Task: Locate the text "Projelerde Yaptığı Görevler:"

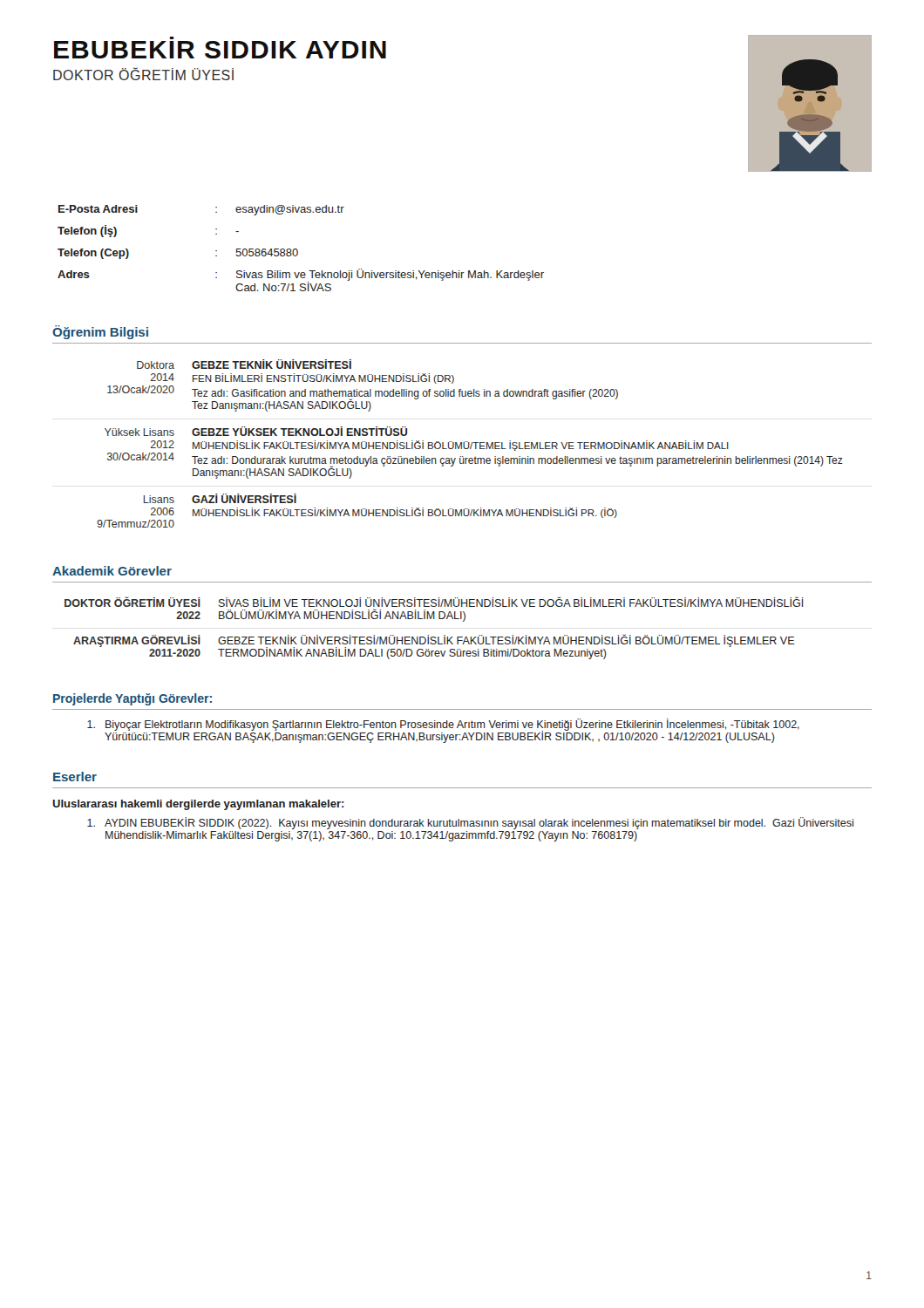Action: coord(133,698)
